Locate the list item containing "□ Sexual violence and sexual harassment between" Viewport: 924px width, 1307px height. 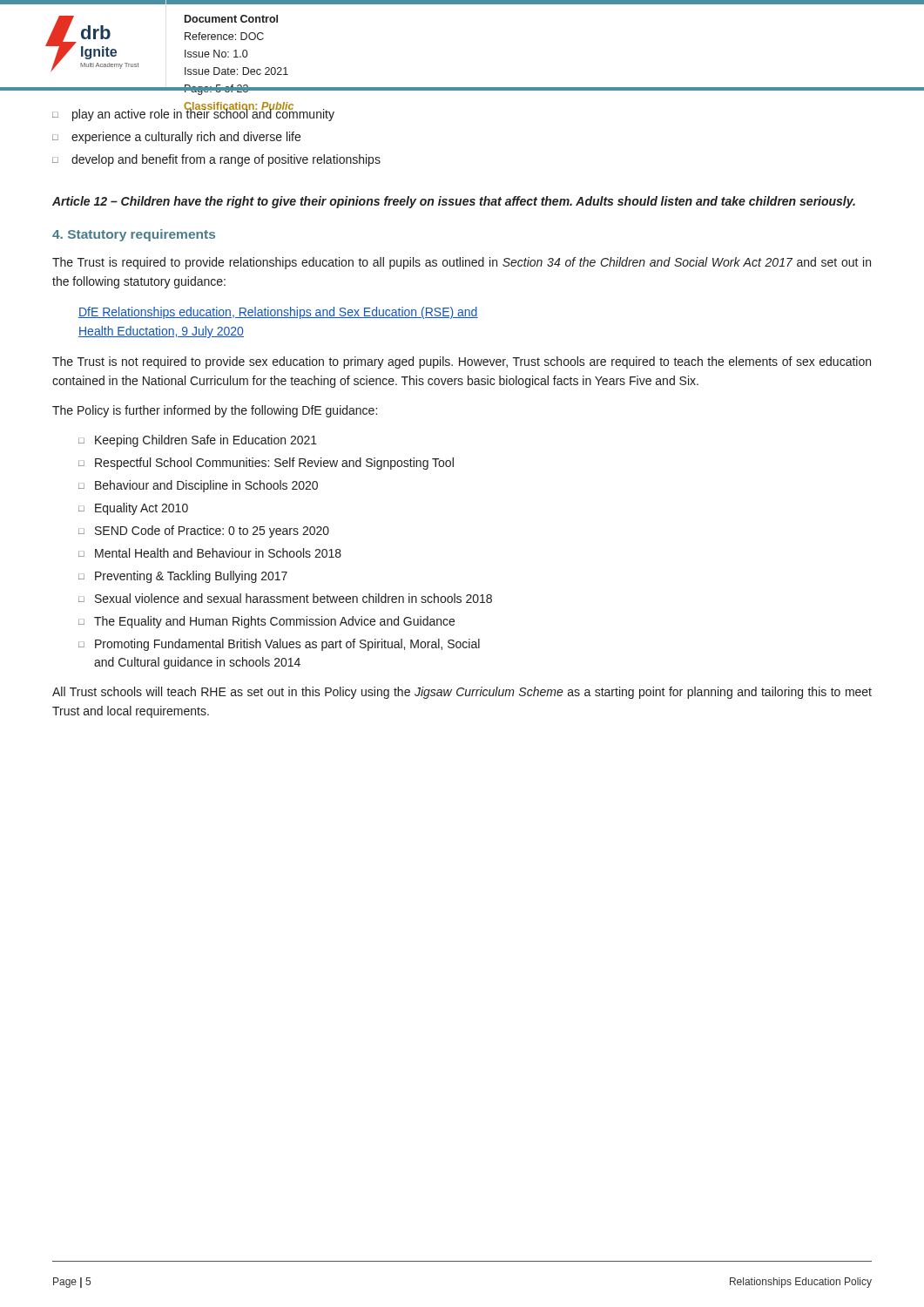285,599
